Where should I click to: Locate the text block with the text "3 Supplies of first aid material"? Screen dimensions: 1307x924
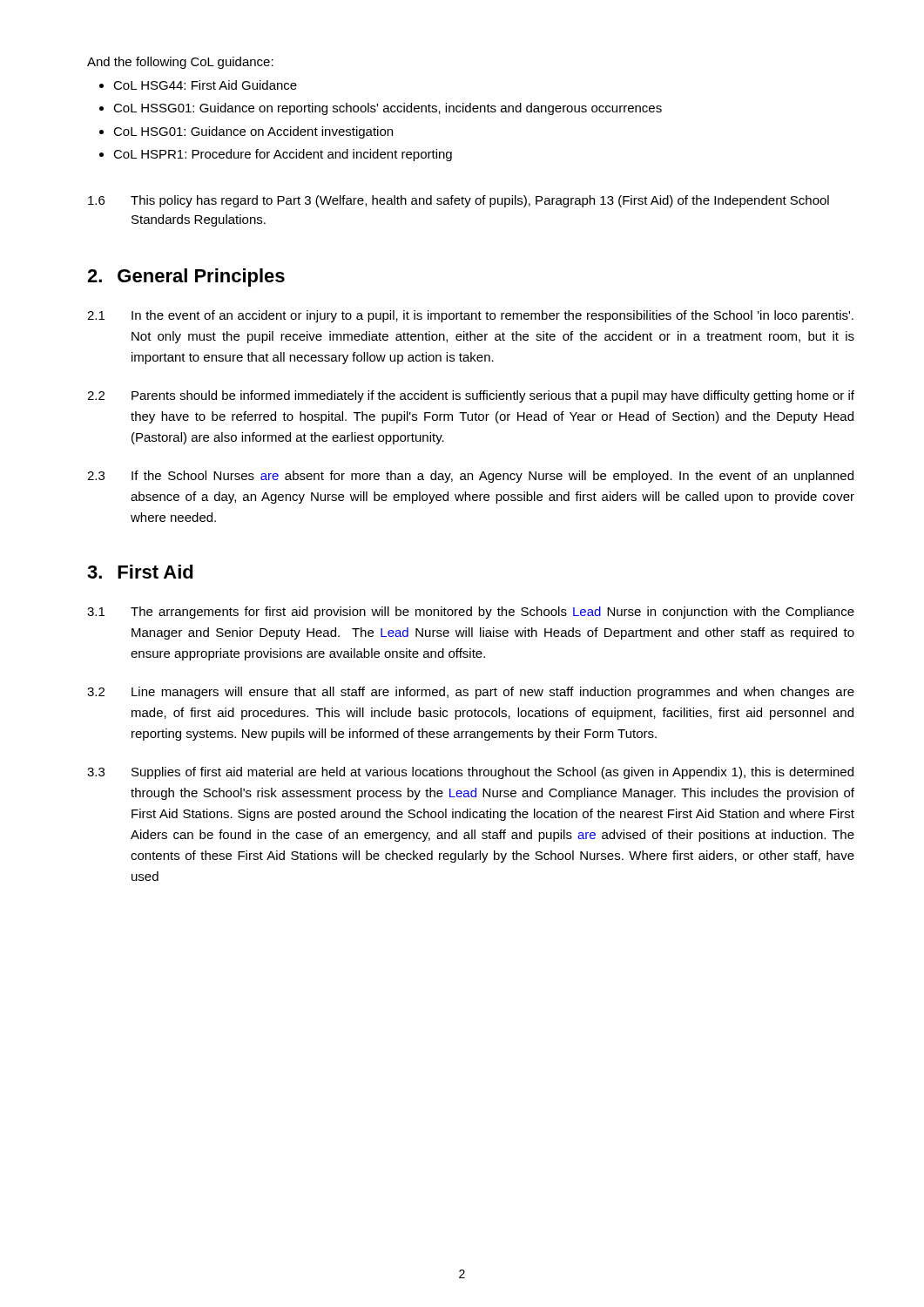tap(471, 824)
